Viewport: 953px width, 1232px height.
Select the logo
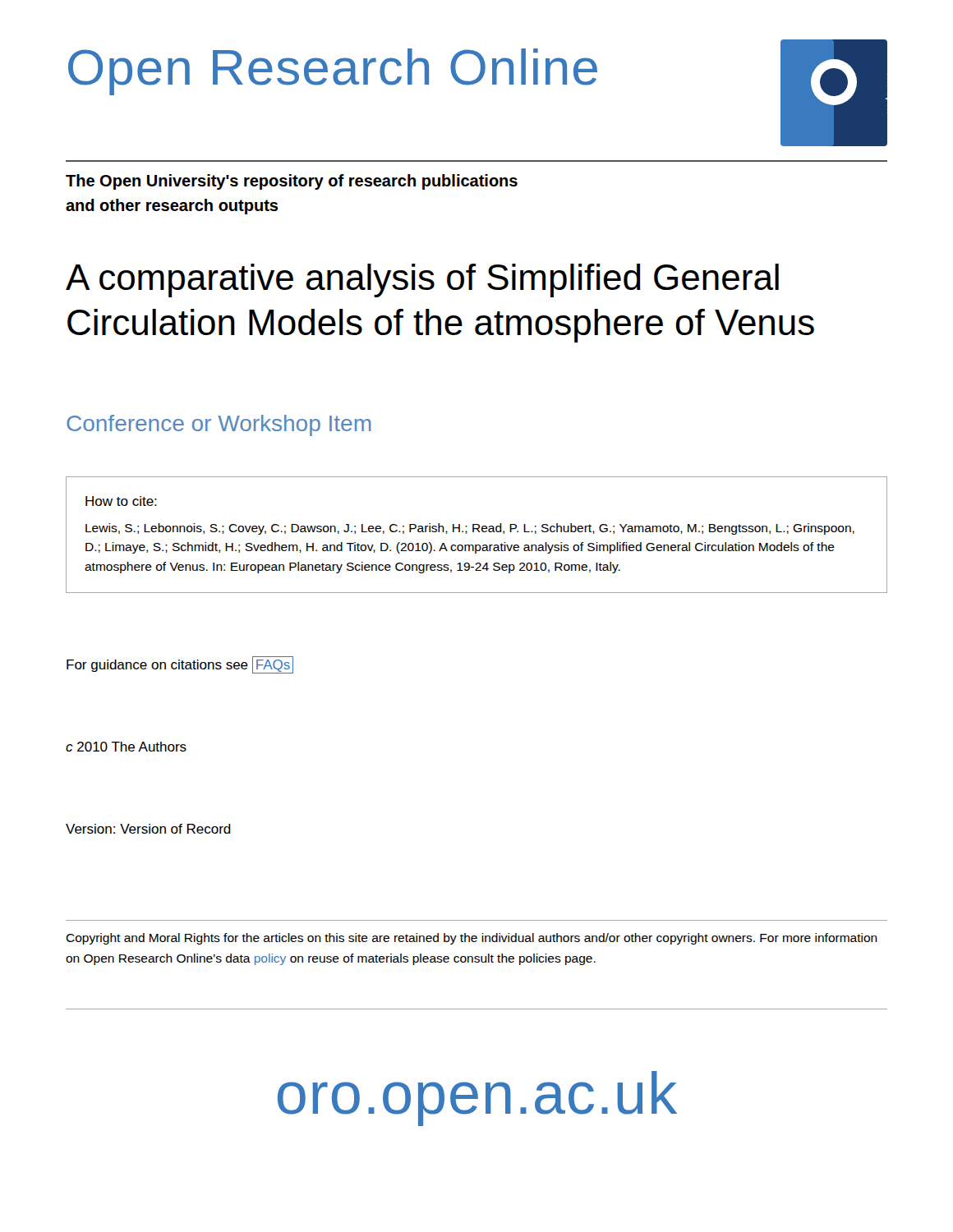pyautogui.click(x=834, y=94)
